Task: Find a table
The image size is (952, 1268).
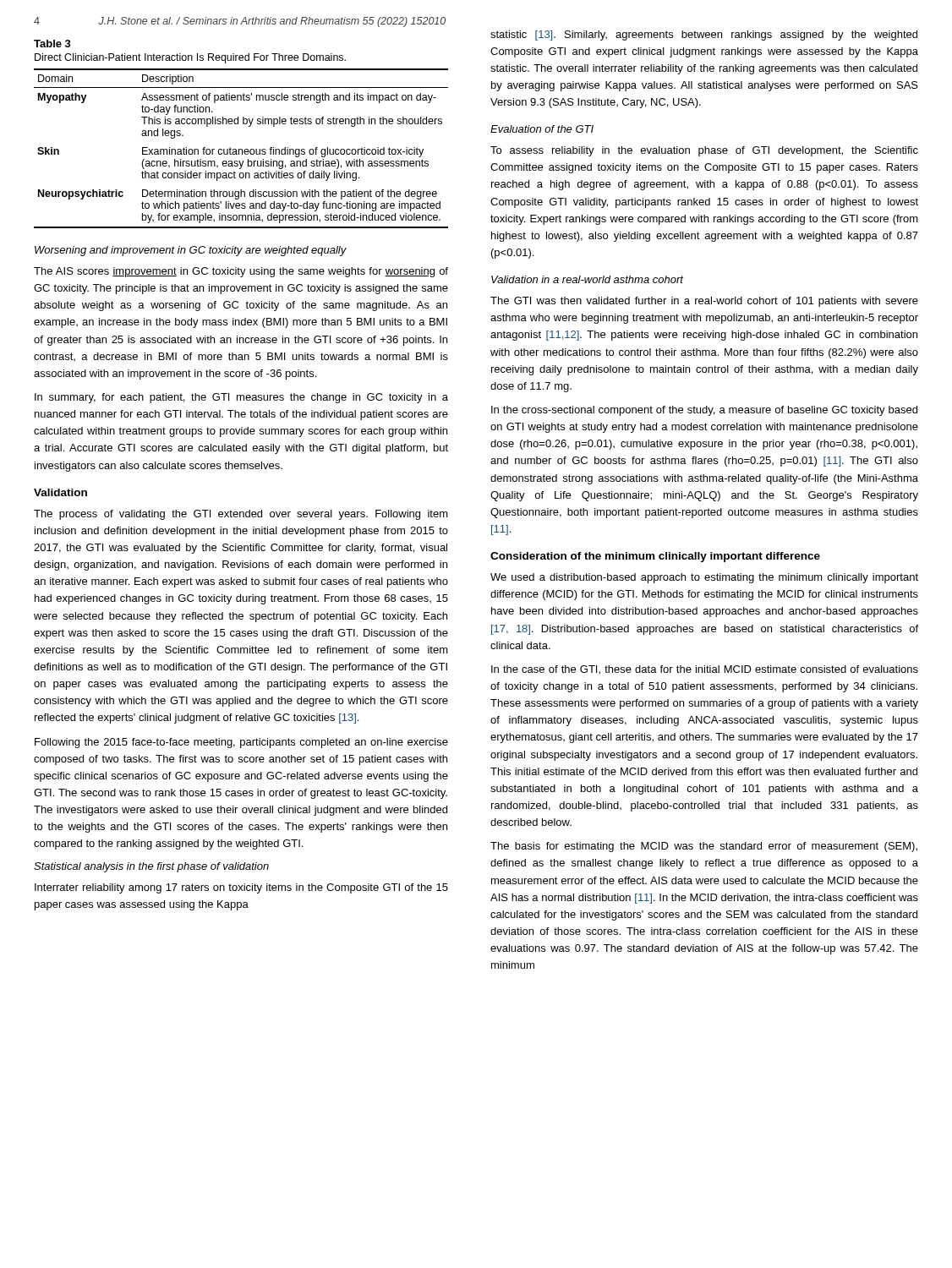Action: (x=241, y=133)
